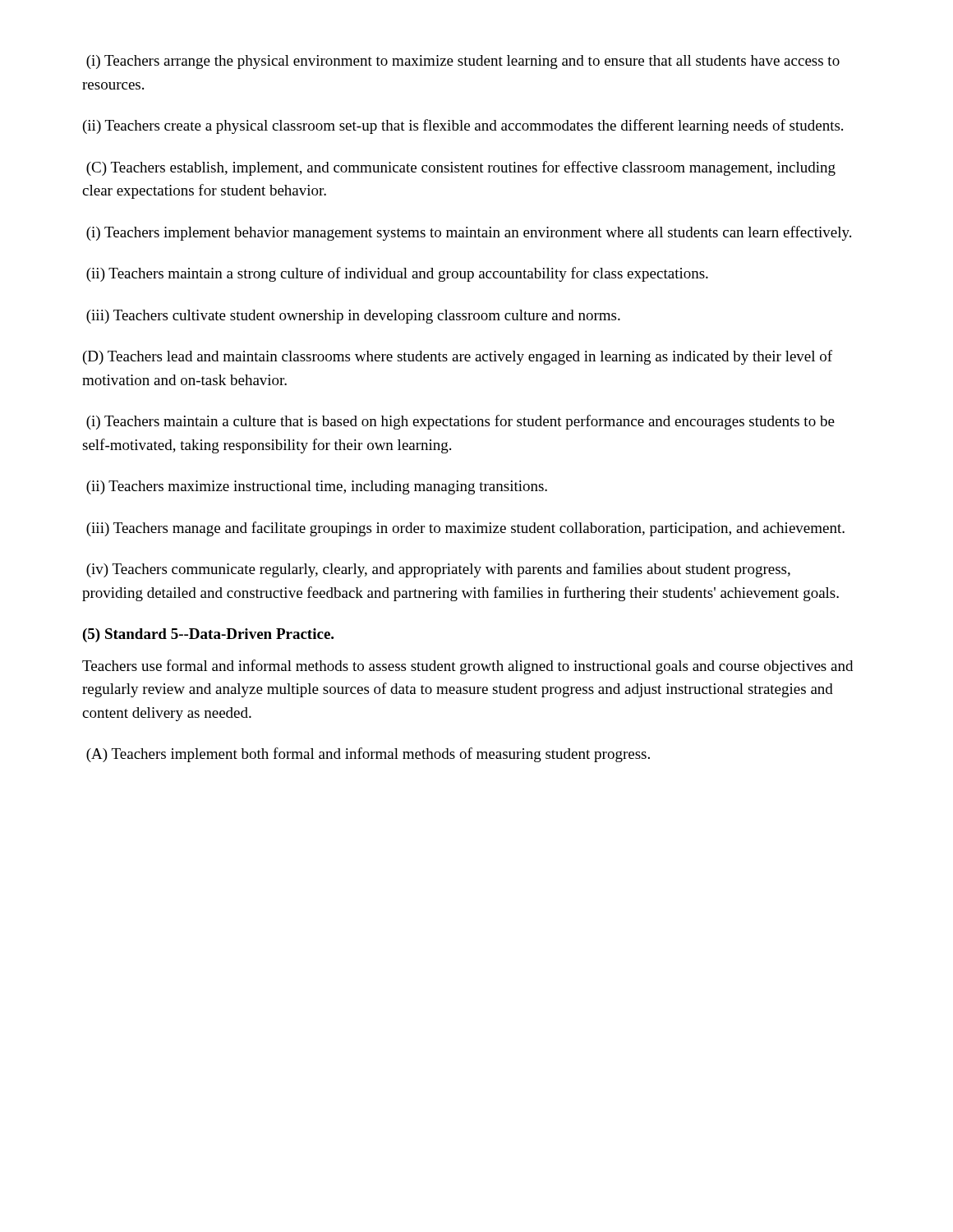Select the region starting "(iii) Teachers cultivate student ownership in"
953x1232 pixels.
click(352, 315)
